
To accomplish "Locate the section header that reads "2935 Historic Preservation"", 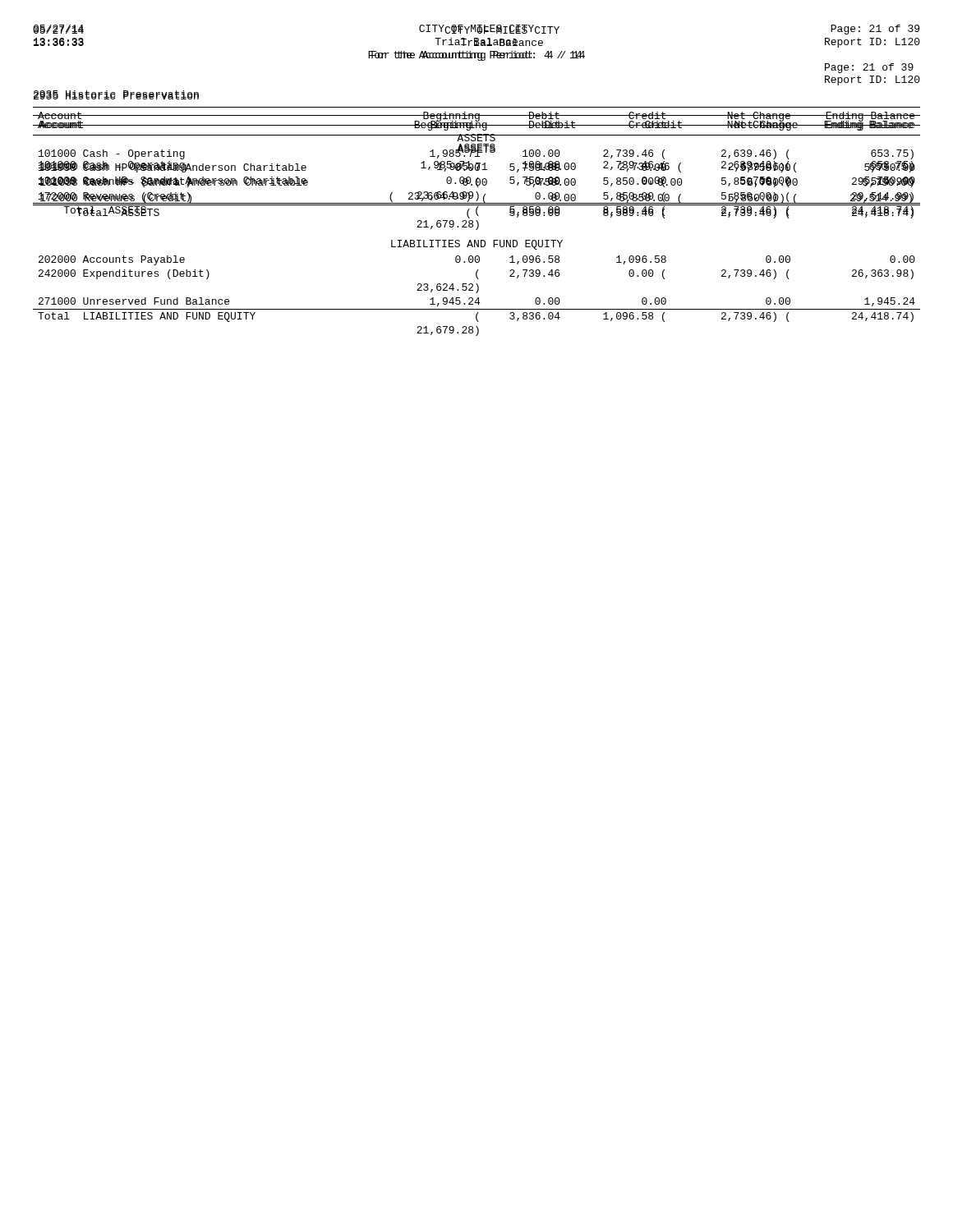I will pyautogui.click(x=116, y=96).
